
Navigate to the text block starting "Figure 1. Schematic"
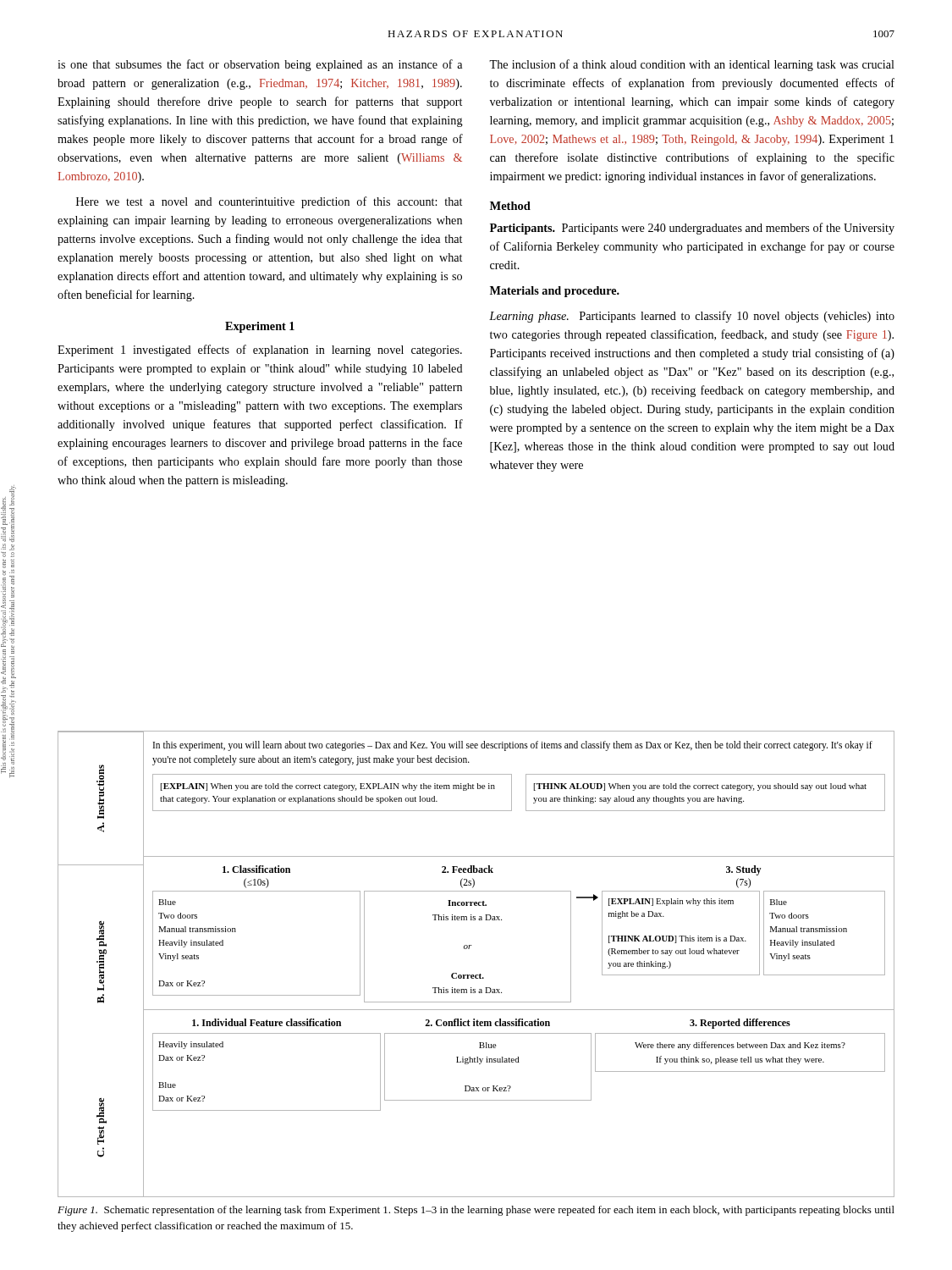click(476, 1218)
